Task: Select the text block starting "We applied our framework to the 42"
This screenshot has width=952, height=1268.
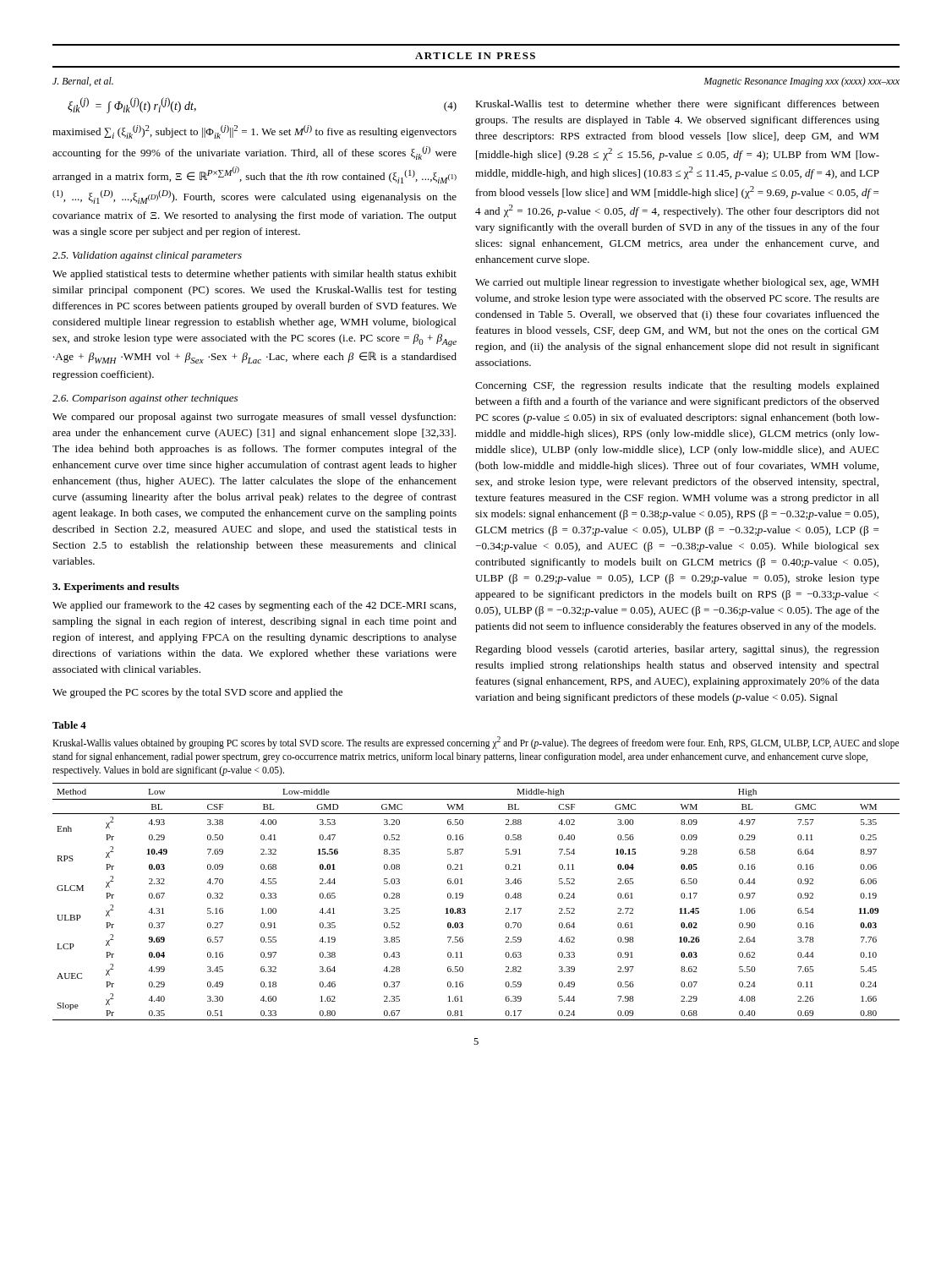Action: tap(255, 649)
